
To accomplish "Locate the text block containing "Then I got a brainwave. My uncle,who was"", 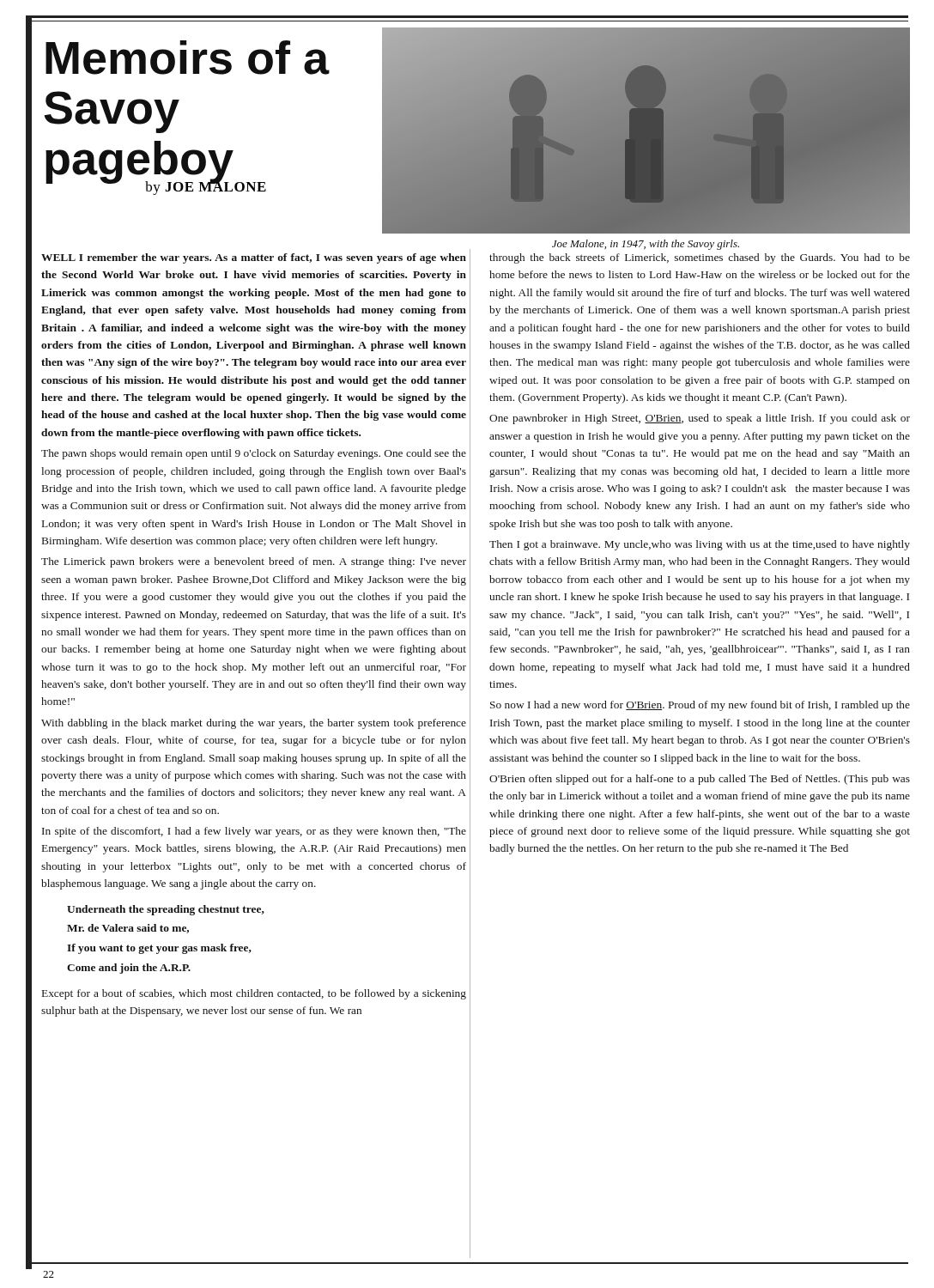I will [x=700, y=615].
